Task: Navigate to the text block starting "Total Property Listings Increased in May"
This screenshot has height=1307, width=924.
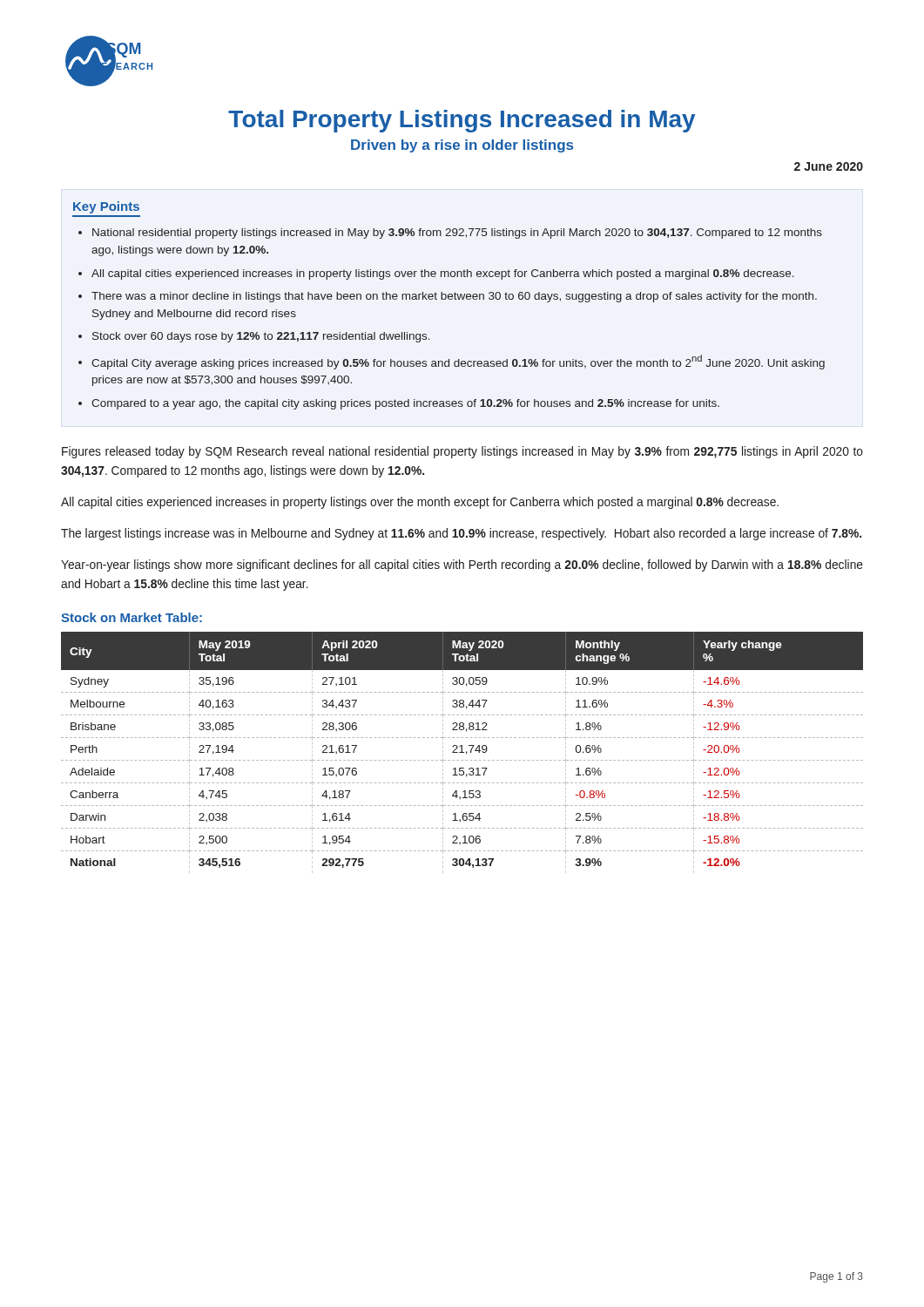Action: point(462,119)
